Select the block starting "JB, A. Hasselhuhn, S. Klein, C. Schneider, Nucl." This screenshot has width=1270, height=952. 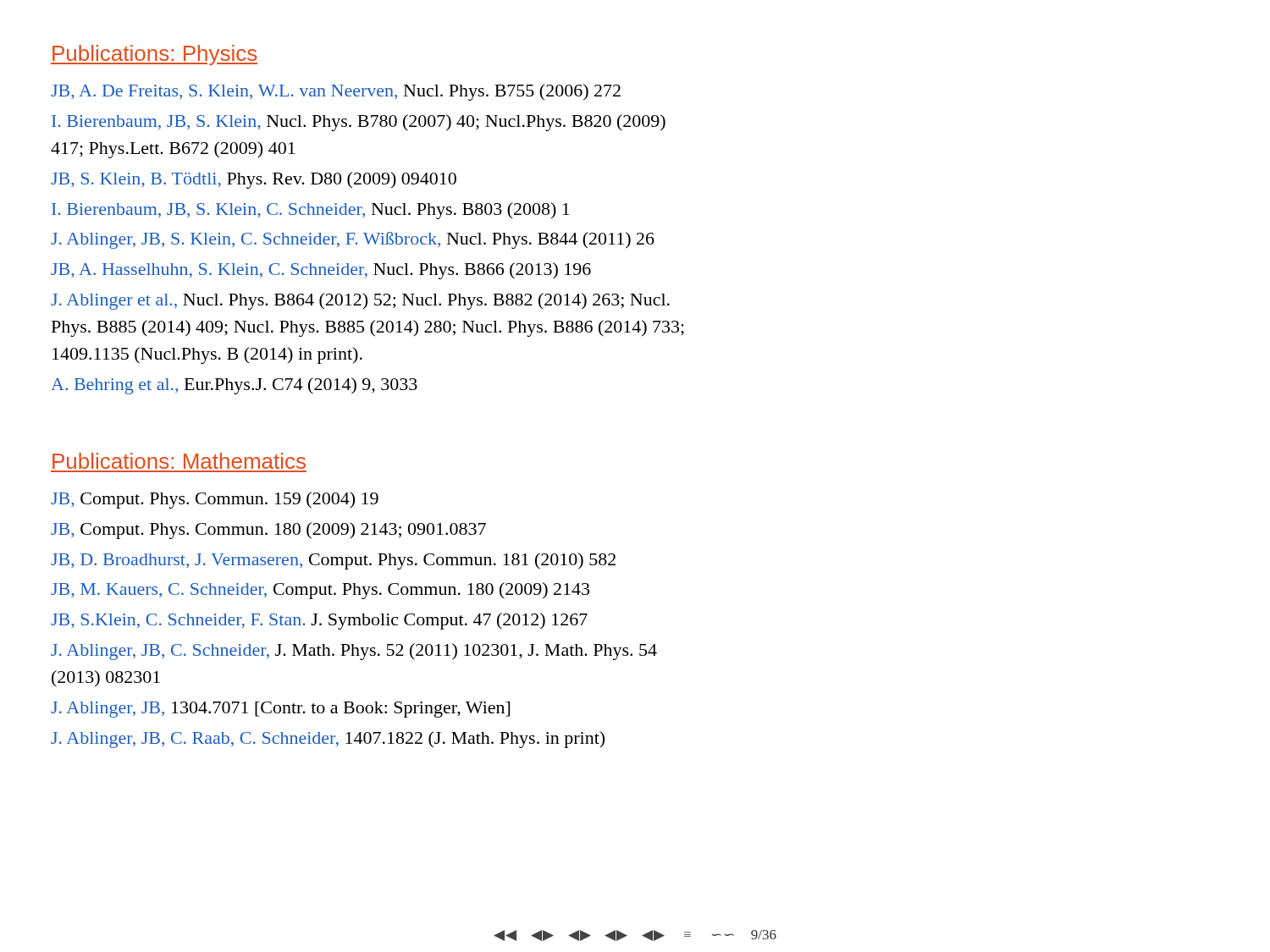321,269
